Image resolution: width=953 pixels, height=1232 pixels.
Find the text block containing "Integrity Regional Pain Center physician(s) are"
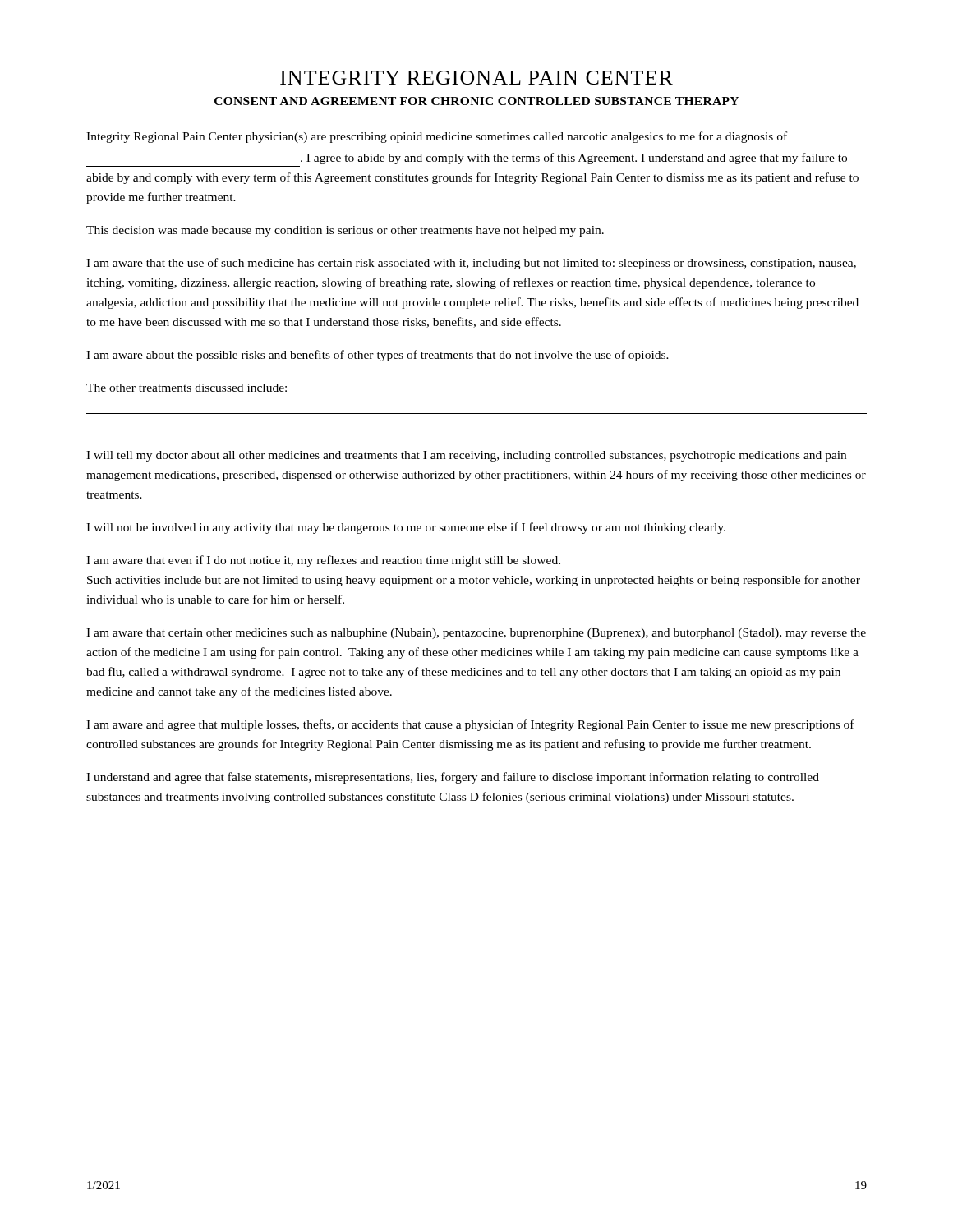473,166
